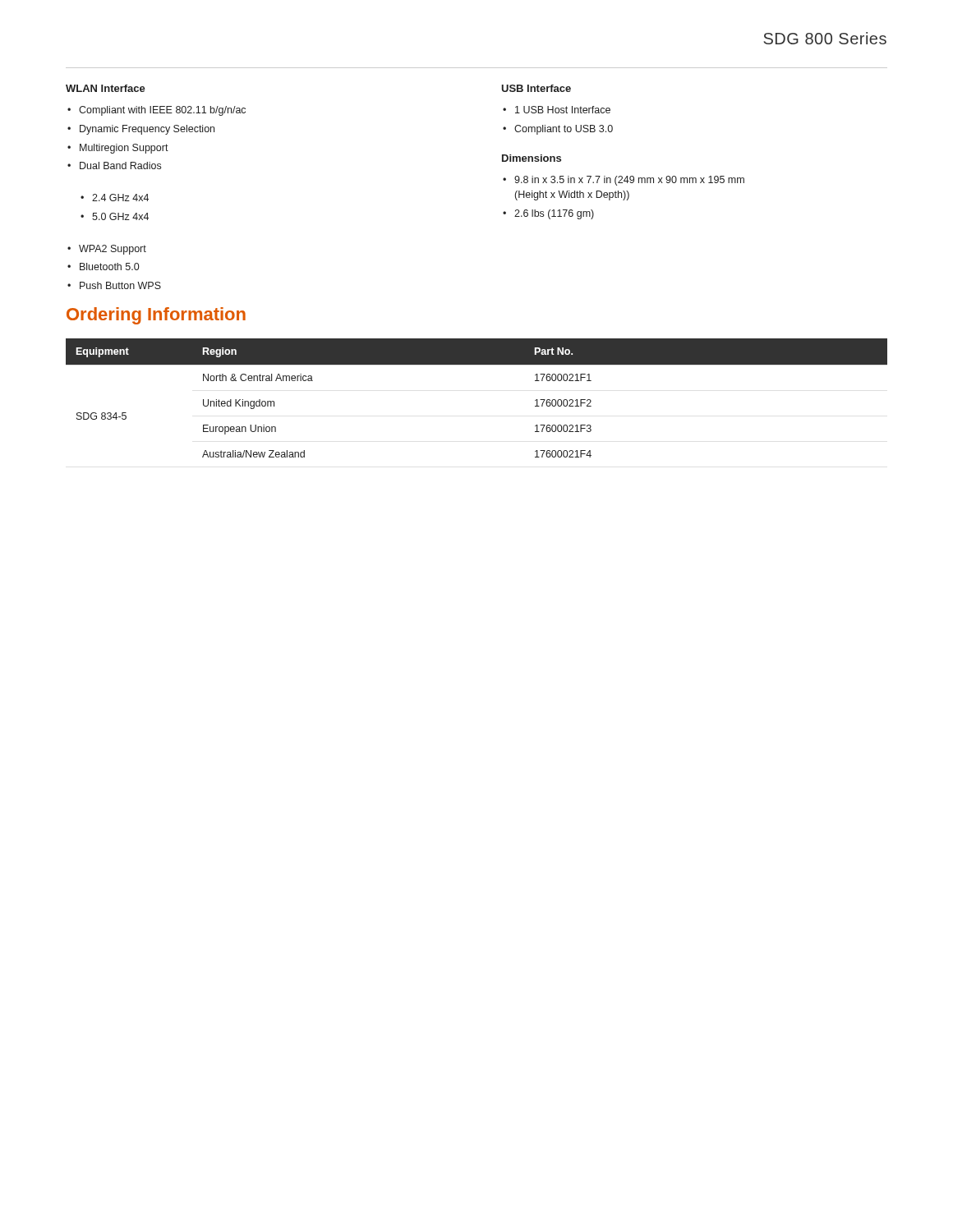The width and height of the screenshot is (953, 1232).
Task: Select the list item that says "Dynamic Frequency Selection"
Action: click(147, 129)
